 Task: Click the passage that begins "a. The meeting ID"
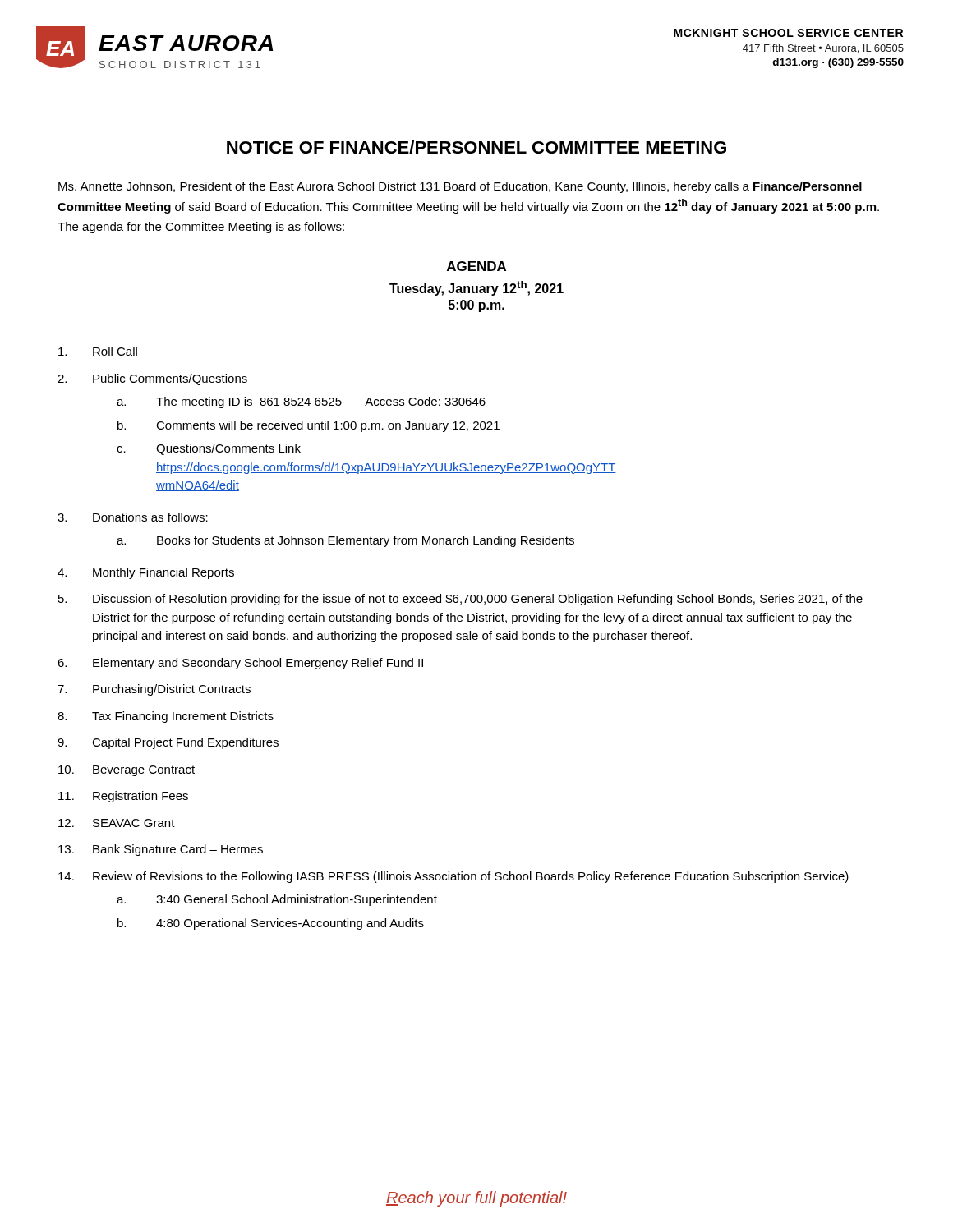tap(494, 402)
